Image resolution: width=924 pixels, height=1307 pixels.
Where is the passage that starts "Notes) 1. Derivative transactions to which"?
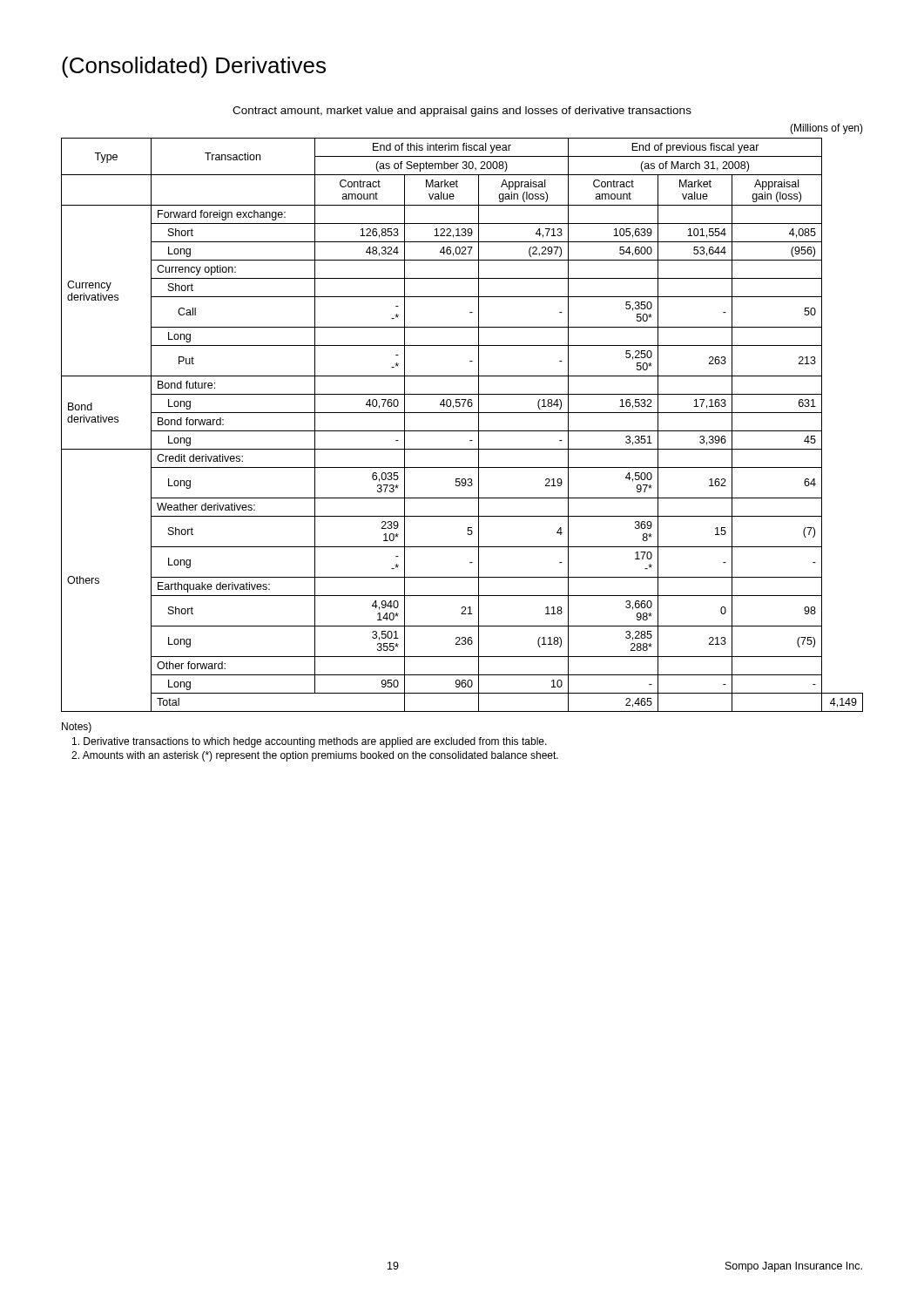click(462, 741)
